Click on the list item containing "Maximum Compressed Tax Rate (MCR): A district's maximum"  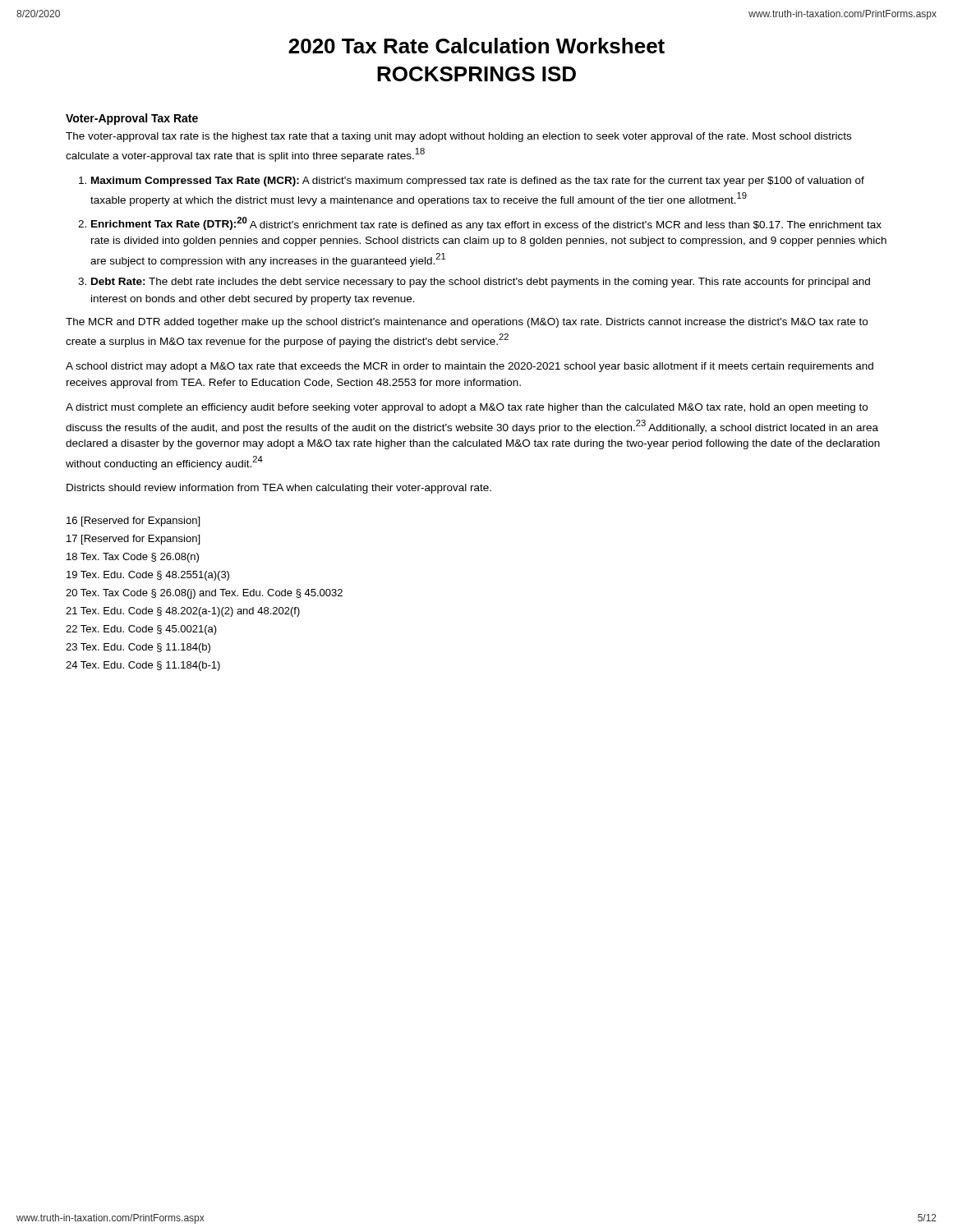point(477,190)
